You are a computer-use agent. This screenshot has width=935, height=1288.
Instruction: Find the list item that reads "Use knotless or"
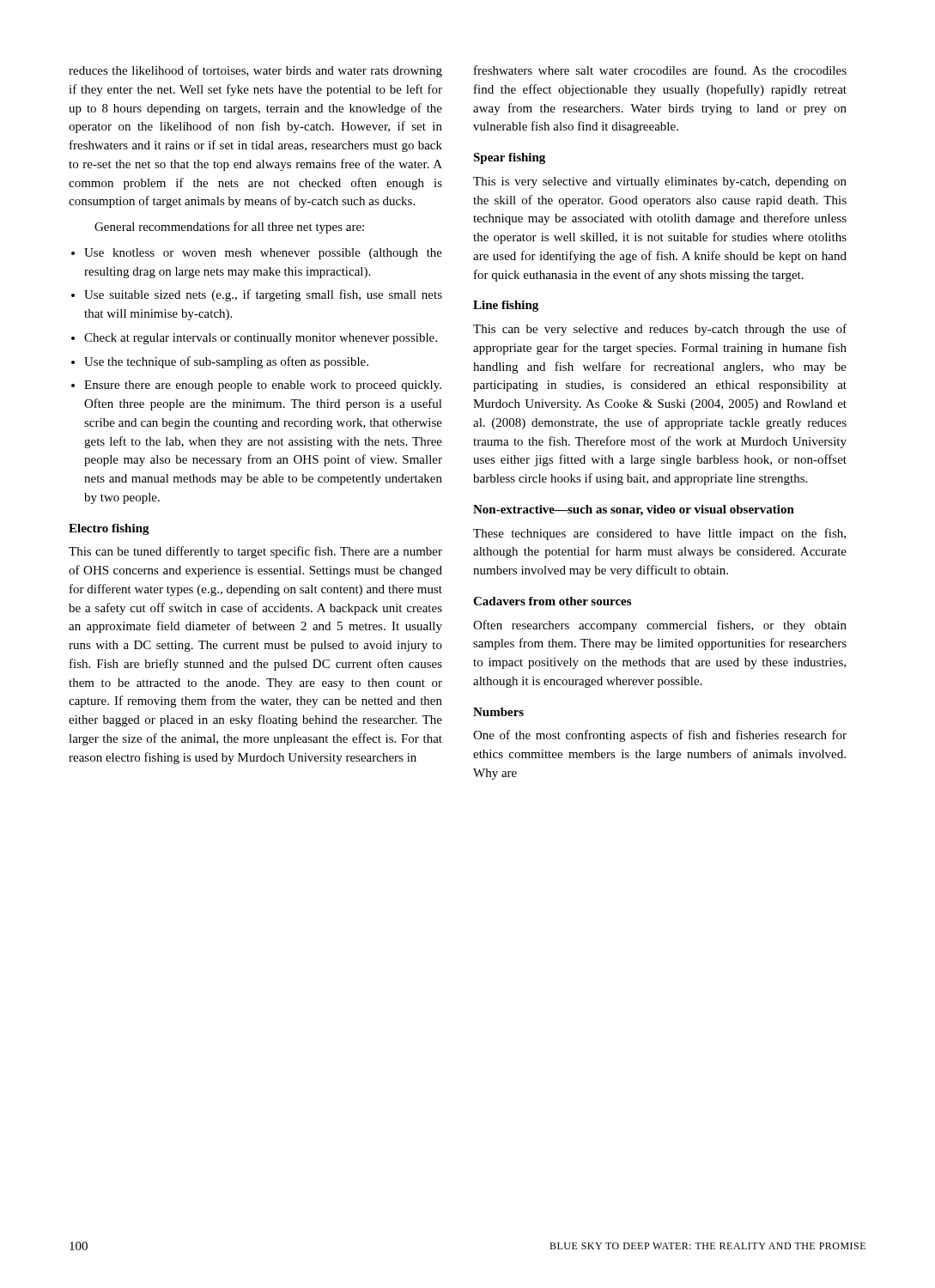tap(263, 262)
